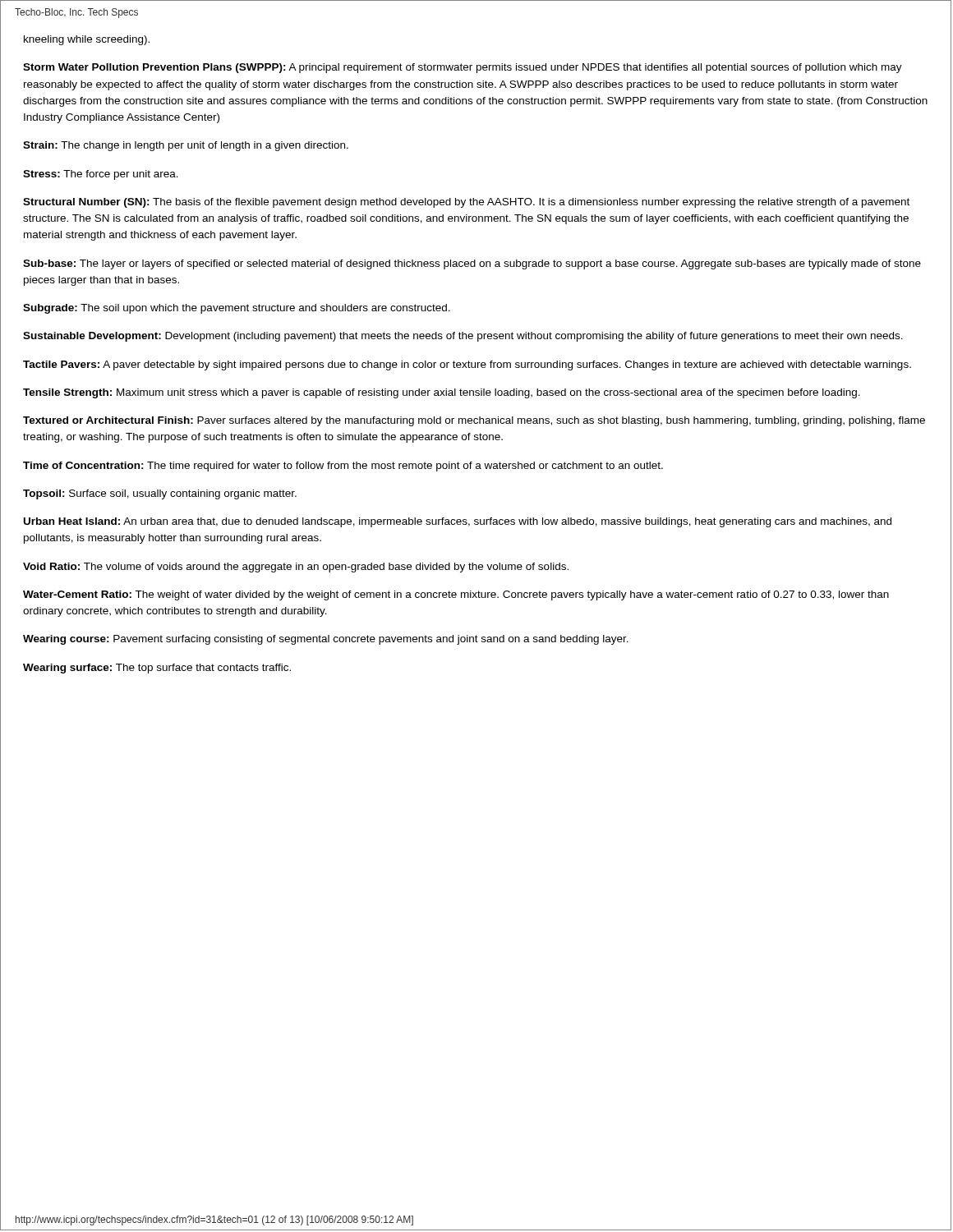Select the passage starting "Topsoil: Surface soil, usually containing organic matter."
This screenshot has height=1232, width=953.
pos(160,494)
